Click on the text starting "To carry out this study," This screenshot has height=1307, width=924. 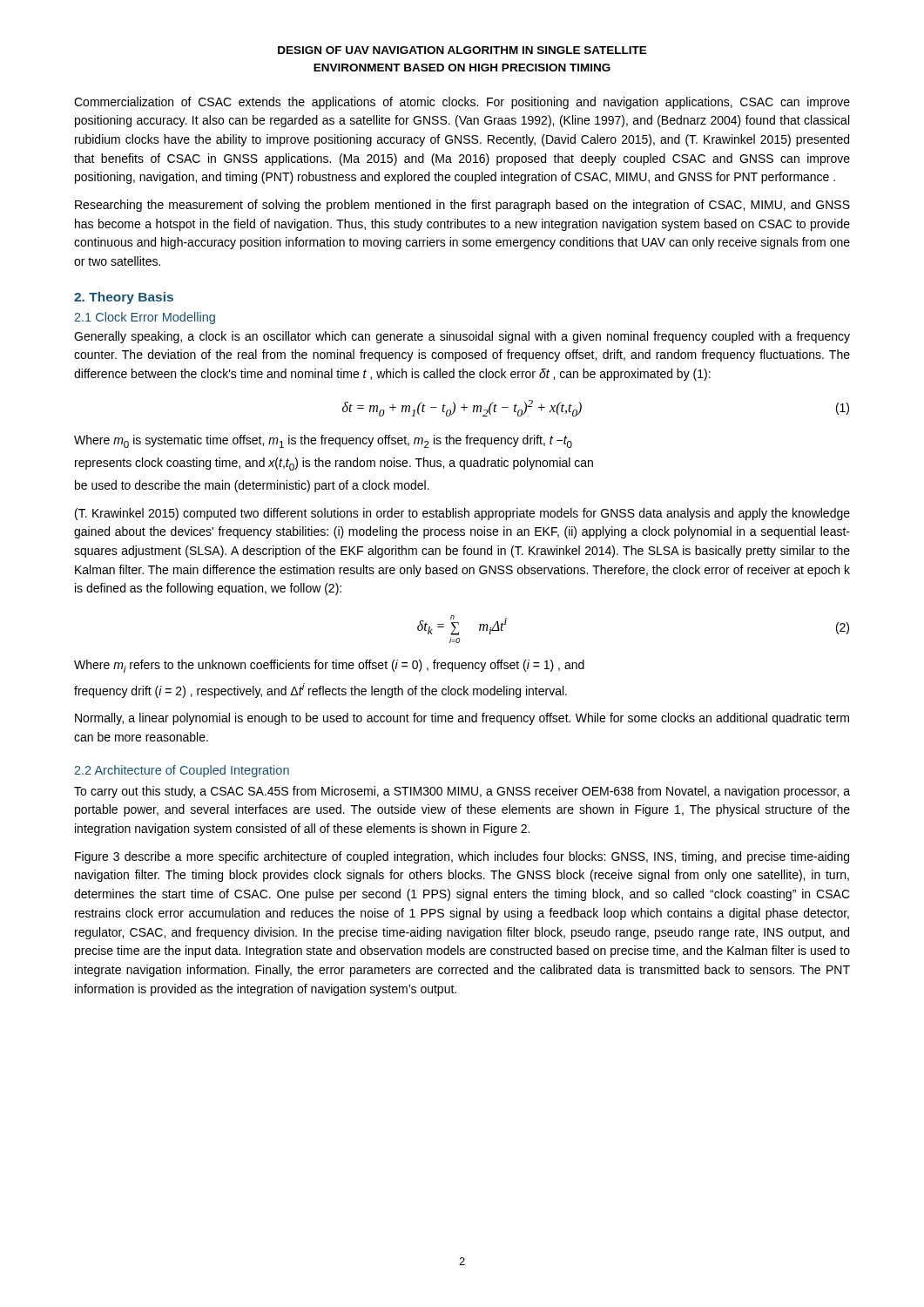[462, 810]
